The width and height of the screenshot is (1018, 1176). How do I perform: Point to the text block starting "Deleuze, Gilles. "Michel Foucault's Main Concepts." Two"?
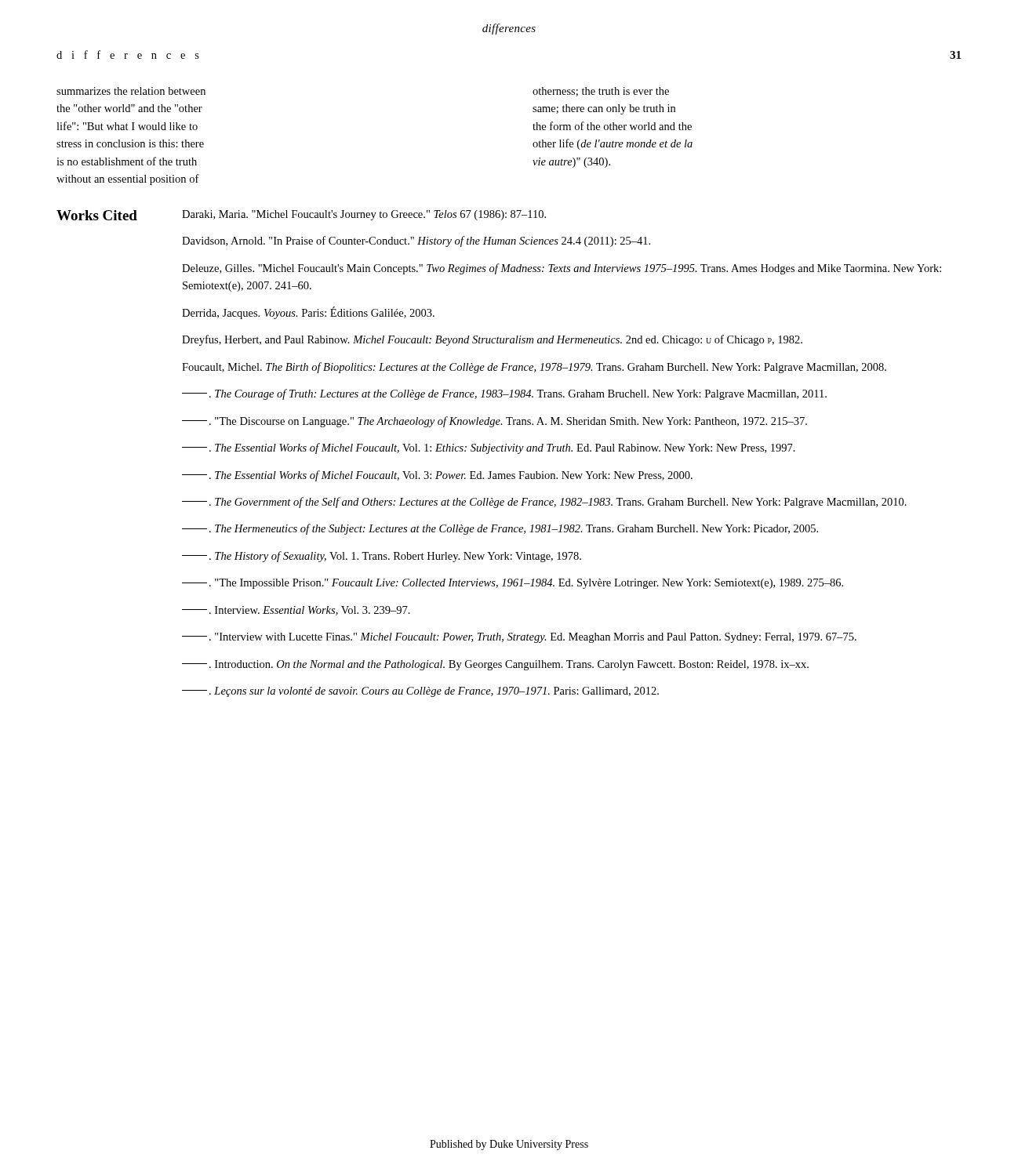(572, 277)
